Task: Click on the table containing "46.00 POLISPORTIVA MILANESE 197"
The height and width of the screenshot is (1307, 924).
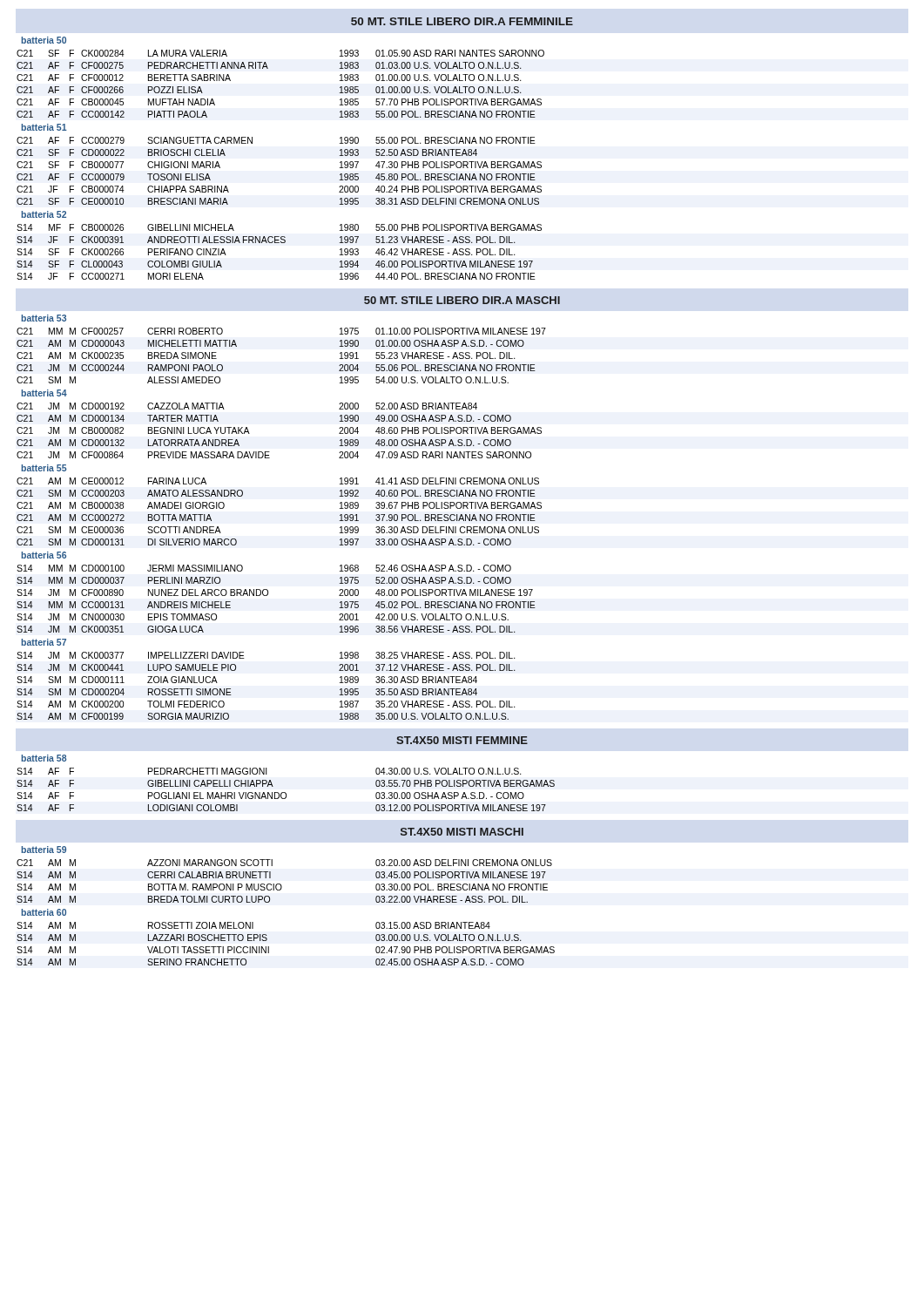Action: point(462,158)
